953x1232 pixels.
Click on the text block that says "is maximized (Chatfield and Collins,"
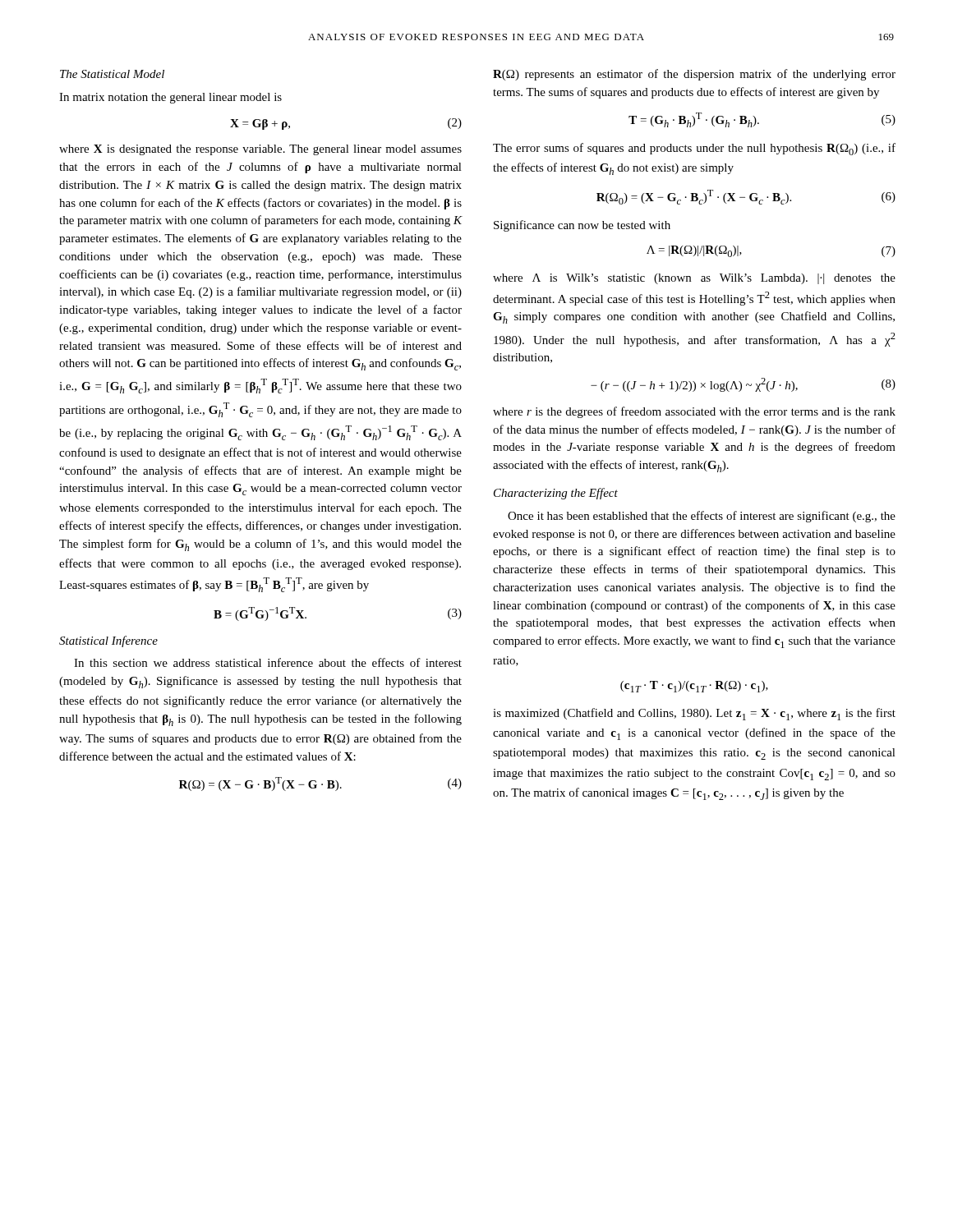click(x=694, y=754)
